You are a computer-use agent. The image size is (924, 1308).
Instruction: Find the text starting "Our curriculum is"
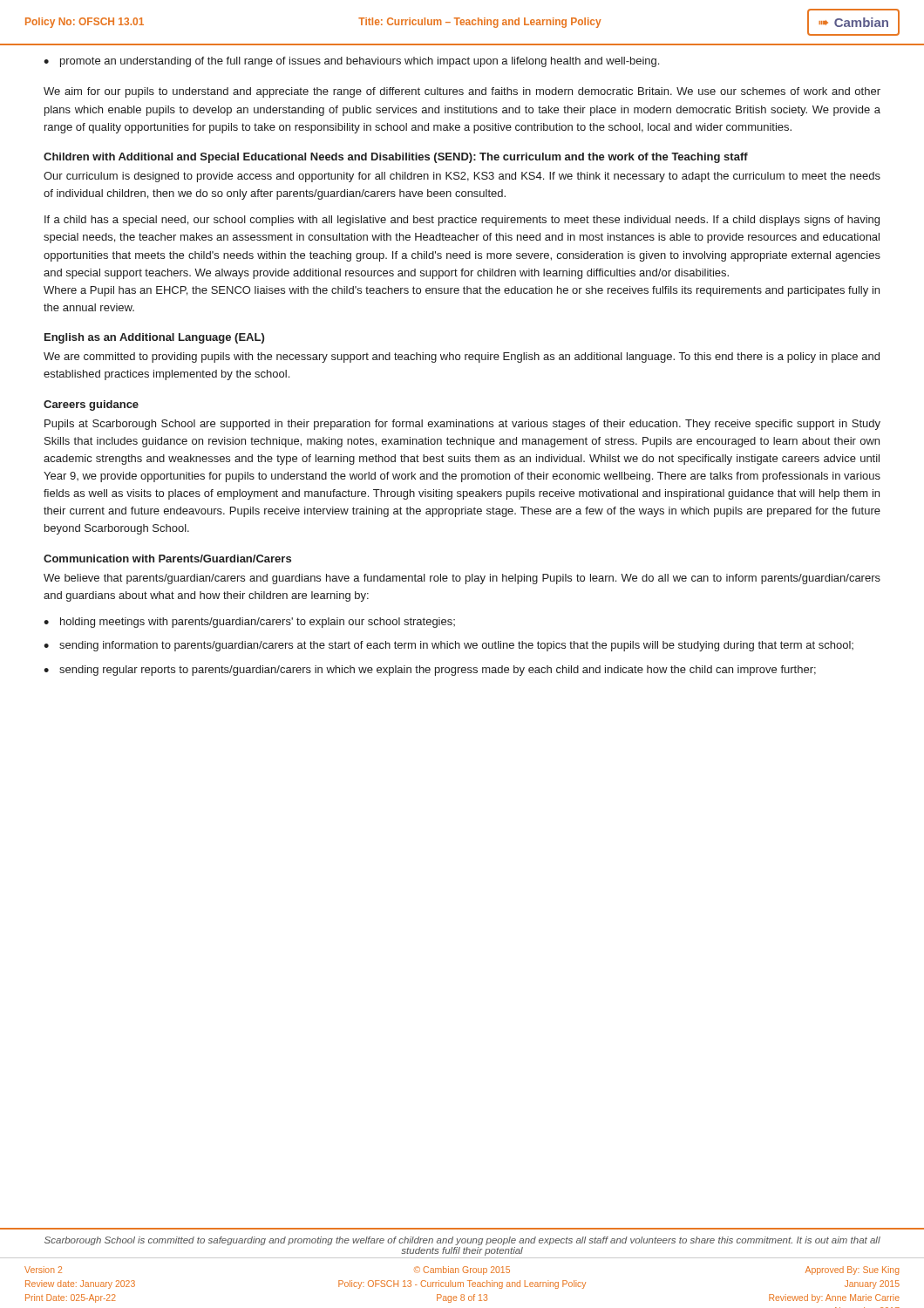click(462, 185)
